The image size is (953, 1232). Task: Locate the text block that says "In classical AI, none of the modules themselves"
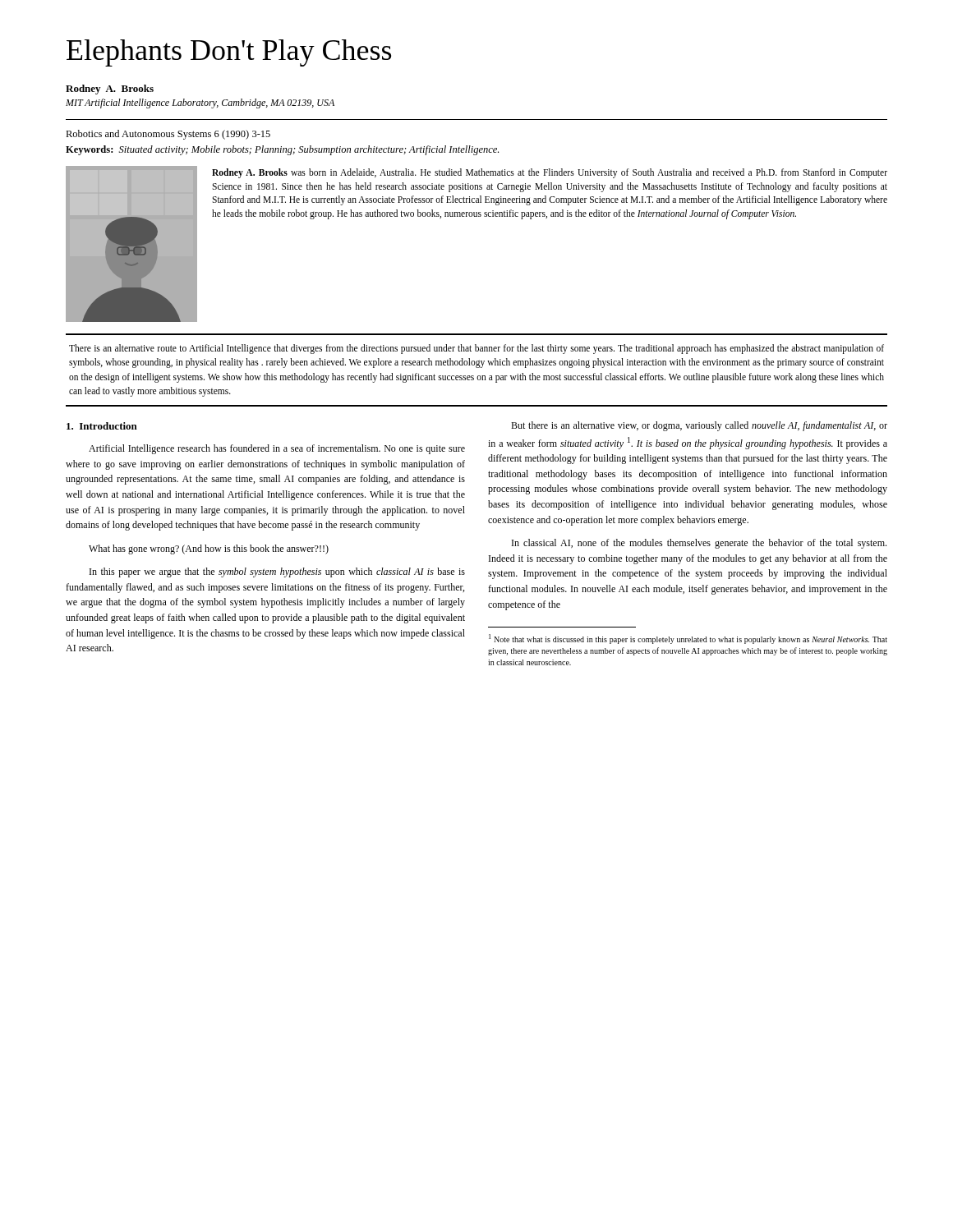coord(688,574)
